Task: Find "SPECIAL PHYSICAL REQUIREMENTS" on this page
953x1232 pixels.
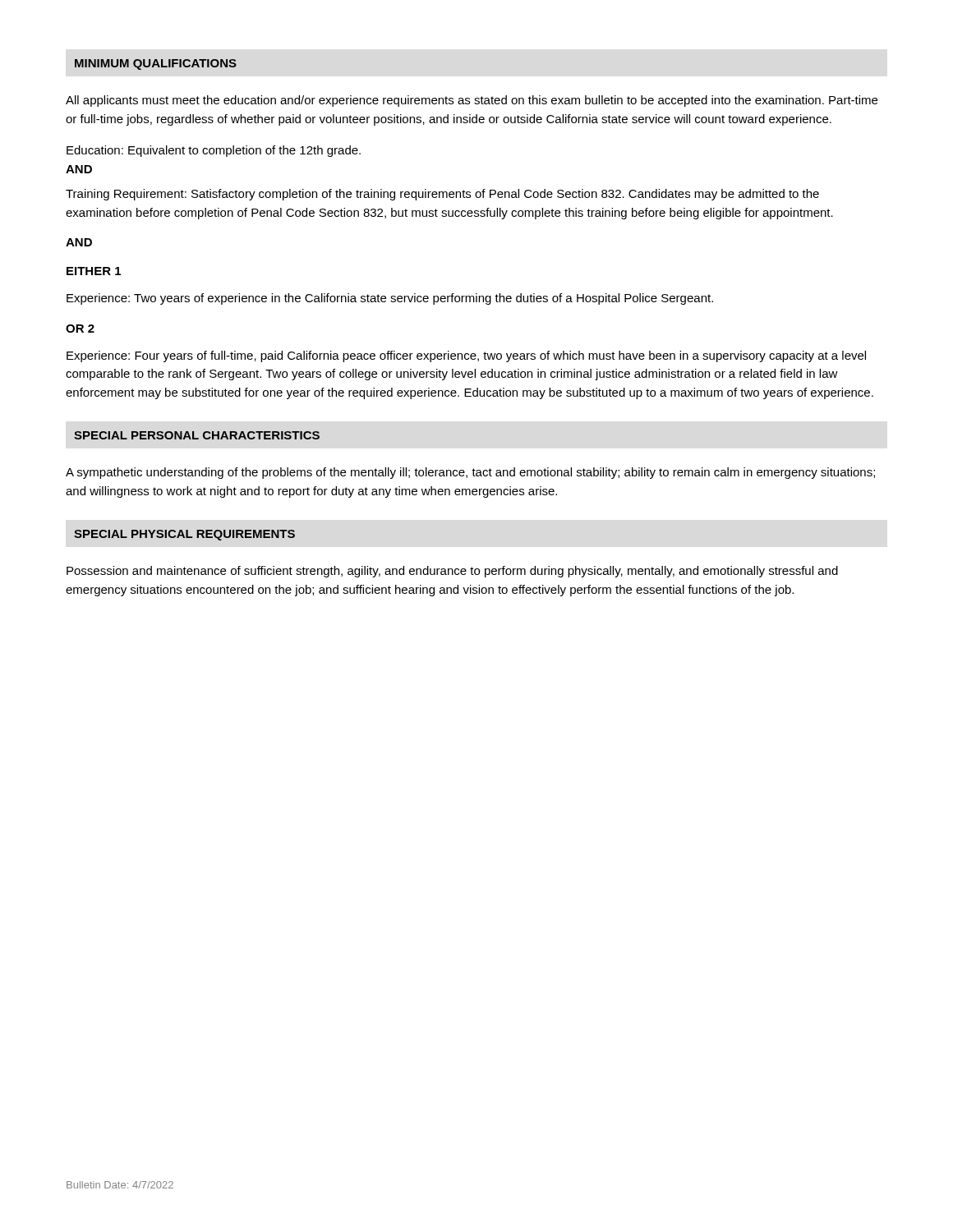Action: click(x=185, y=533)
